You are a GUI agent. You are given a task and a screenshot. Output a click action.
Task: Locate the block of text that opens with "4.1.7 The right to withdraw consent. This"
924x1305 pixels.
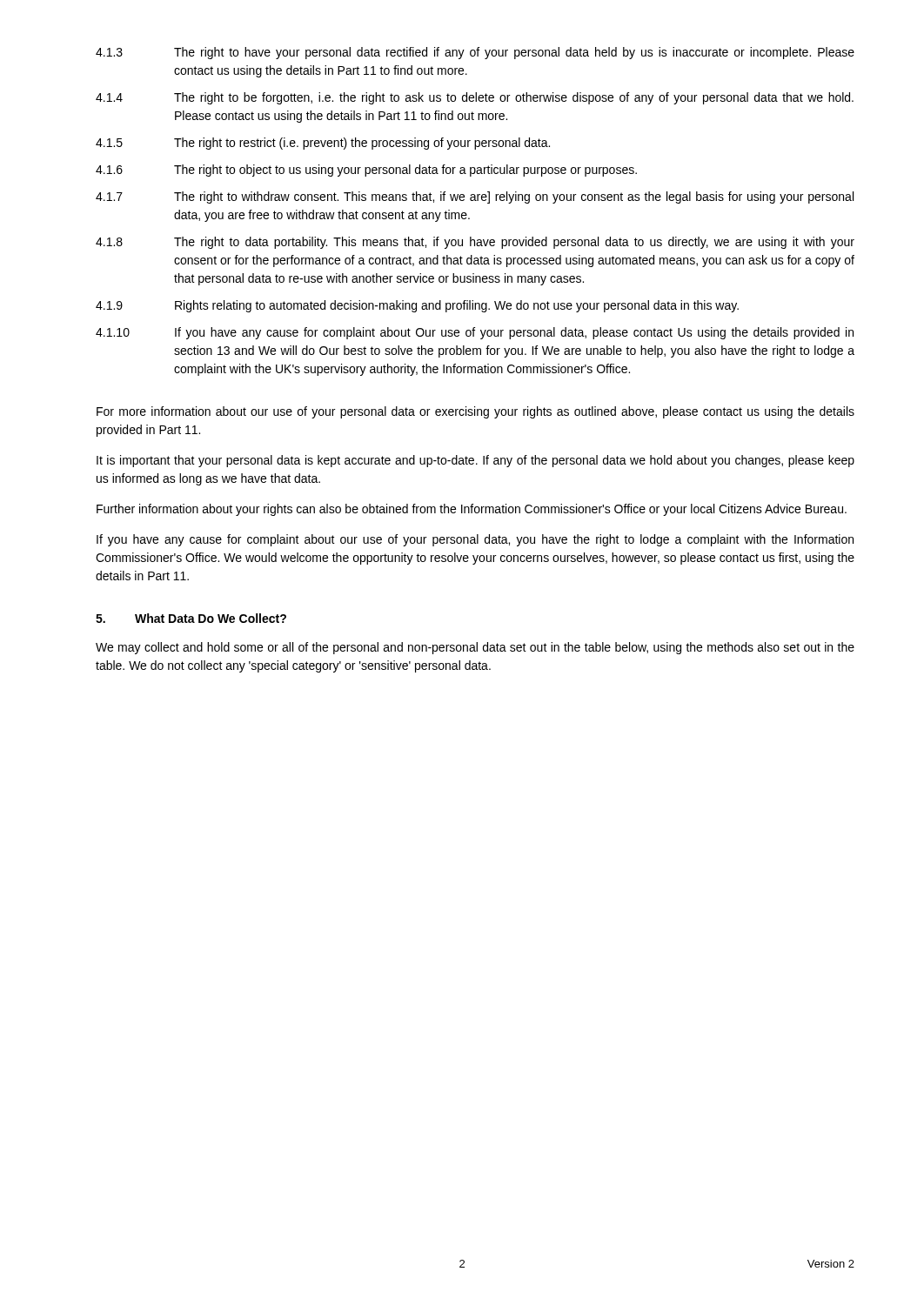pos(475,206)
